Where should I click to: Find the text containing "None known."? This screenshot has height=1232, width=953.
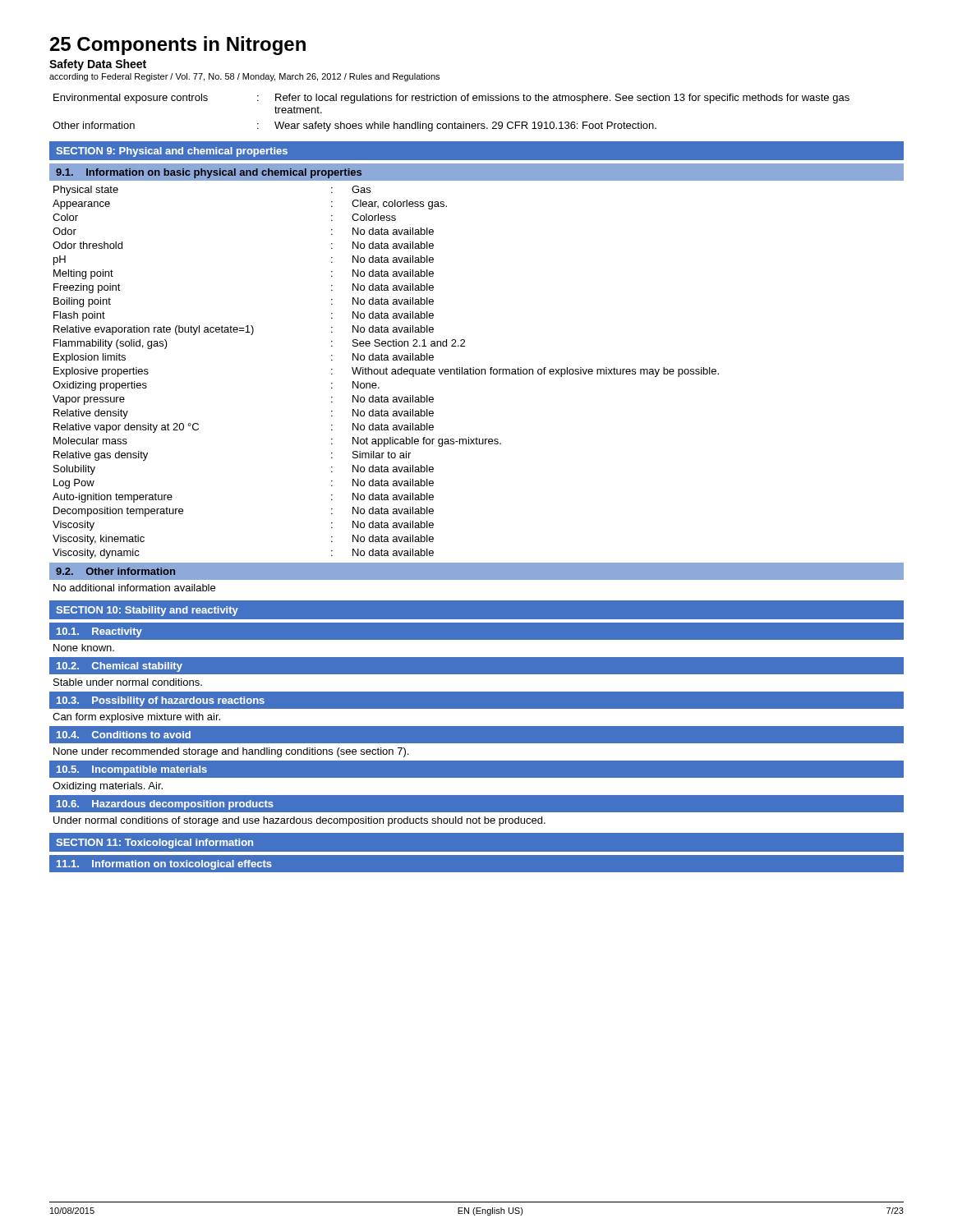tap(476, 648)
